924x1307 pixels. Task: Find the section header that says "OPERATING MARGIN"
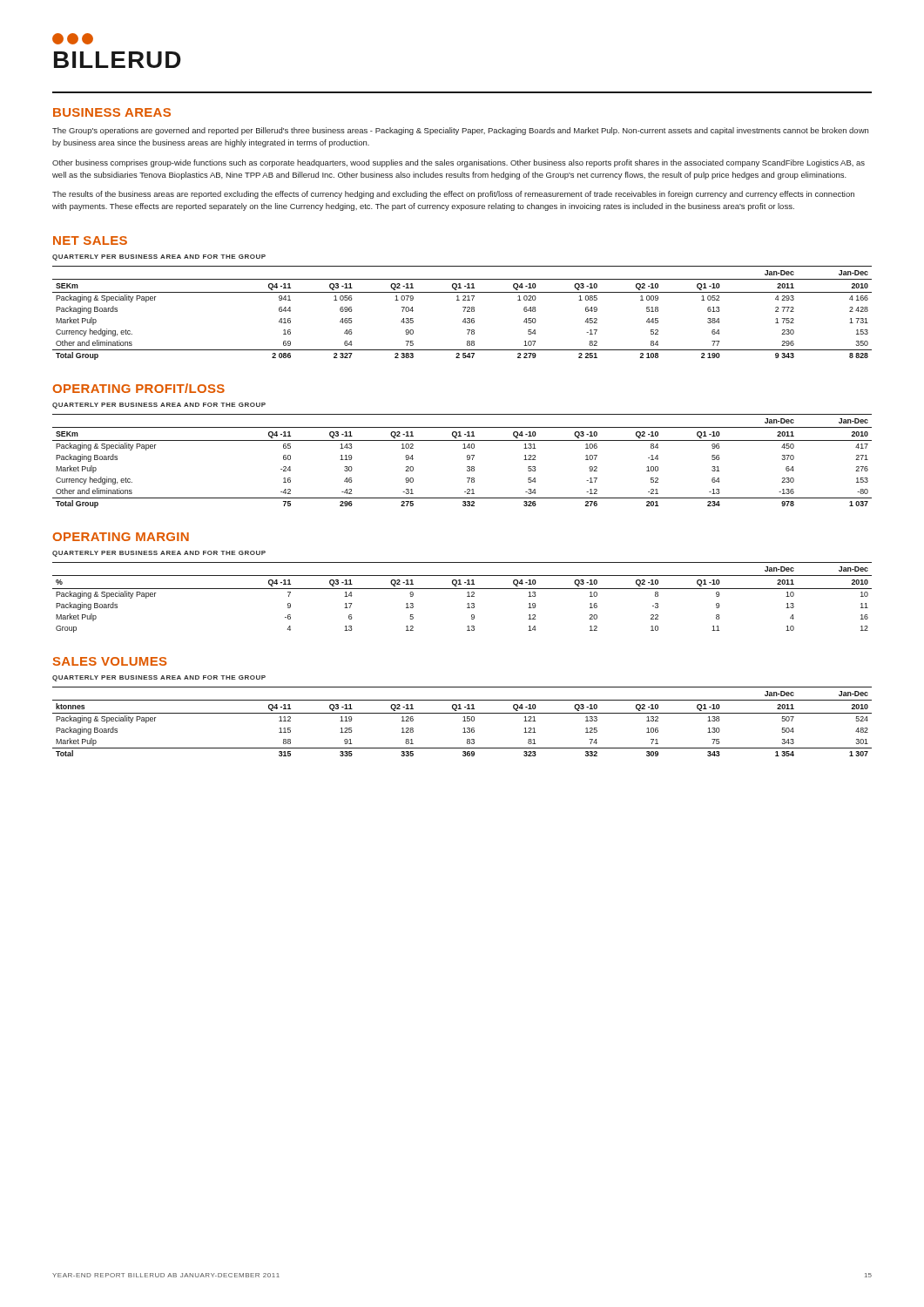point(121,536)
